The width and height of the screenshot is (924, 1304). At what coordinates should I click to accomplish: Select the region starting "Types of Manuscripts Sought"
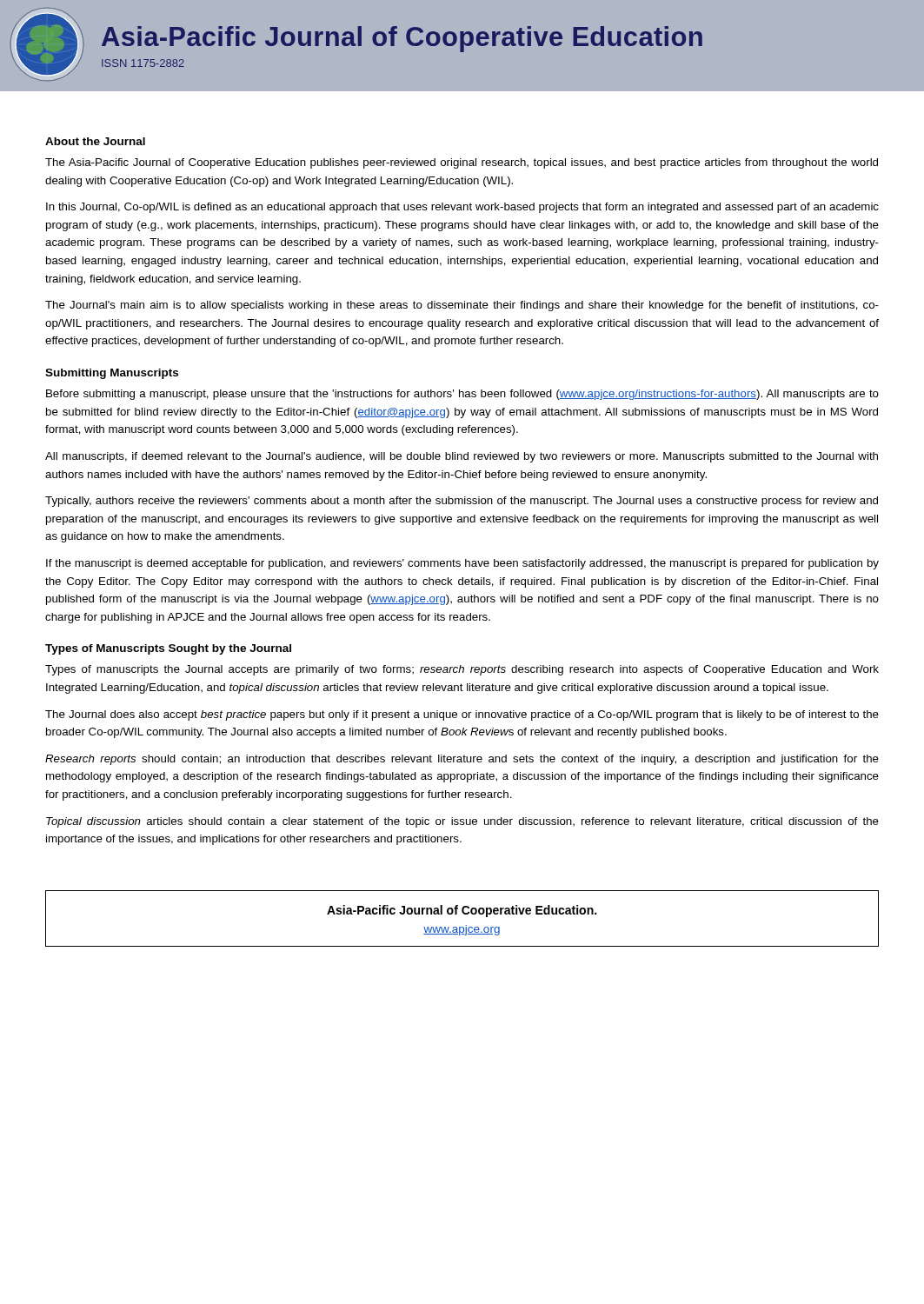[169, 648]
